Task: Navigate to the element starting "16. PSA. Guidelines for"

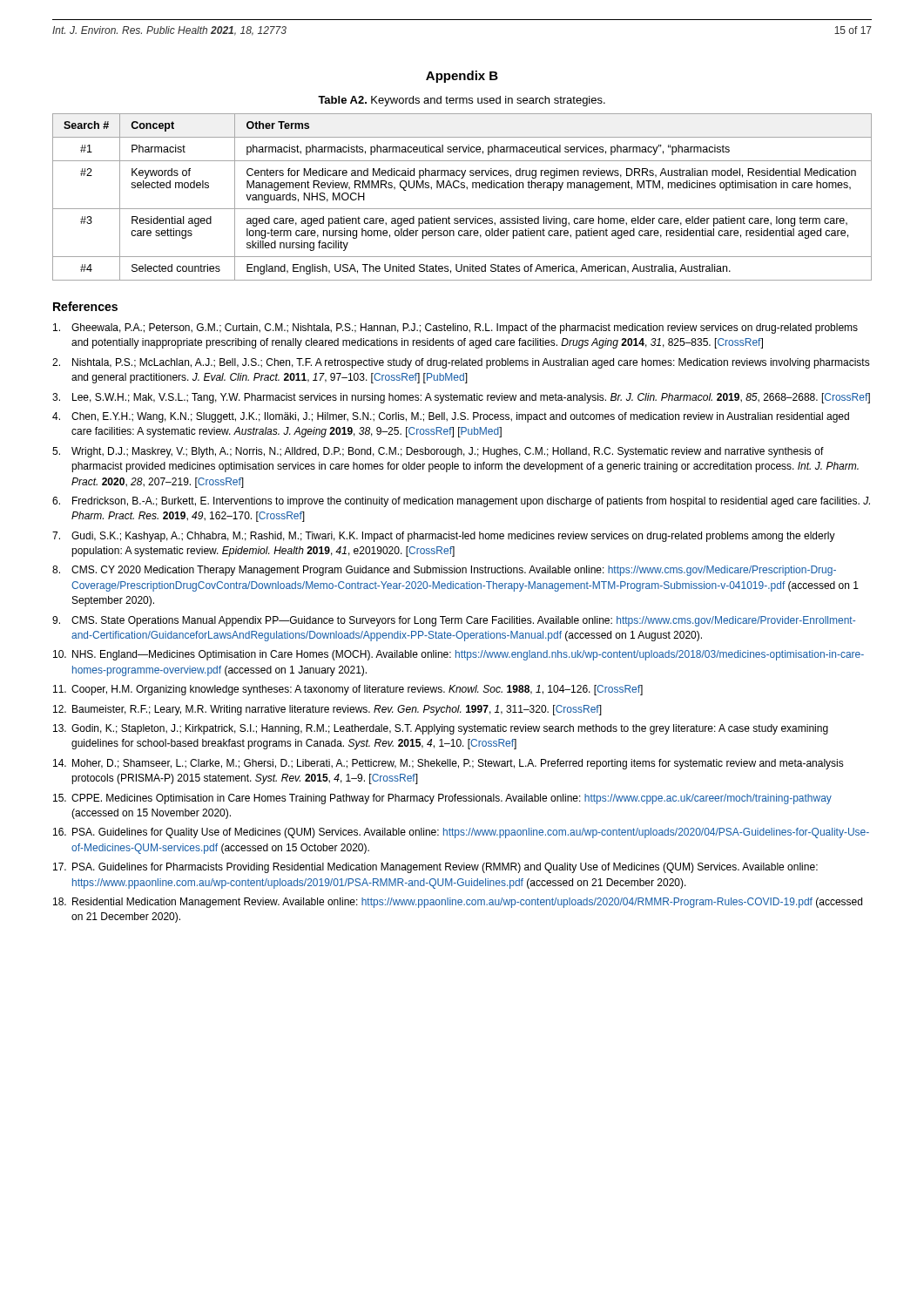Action: coord(462,841)
